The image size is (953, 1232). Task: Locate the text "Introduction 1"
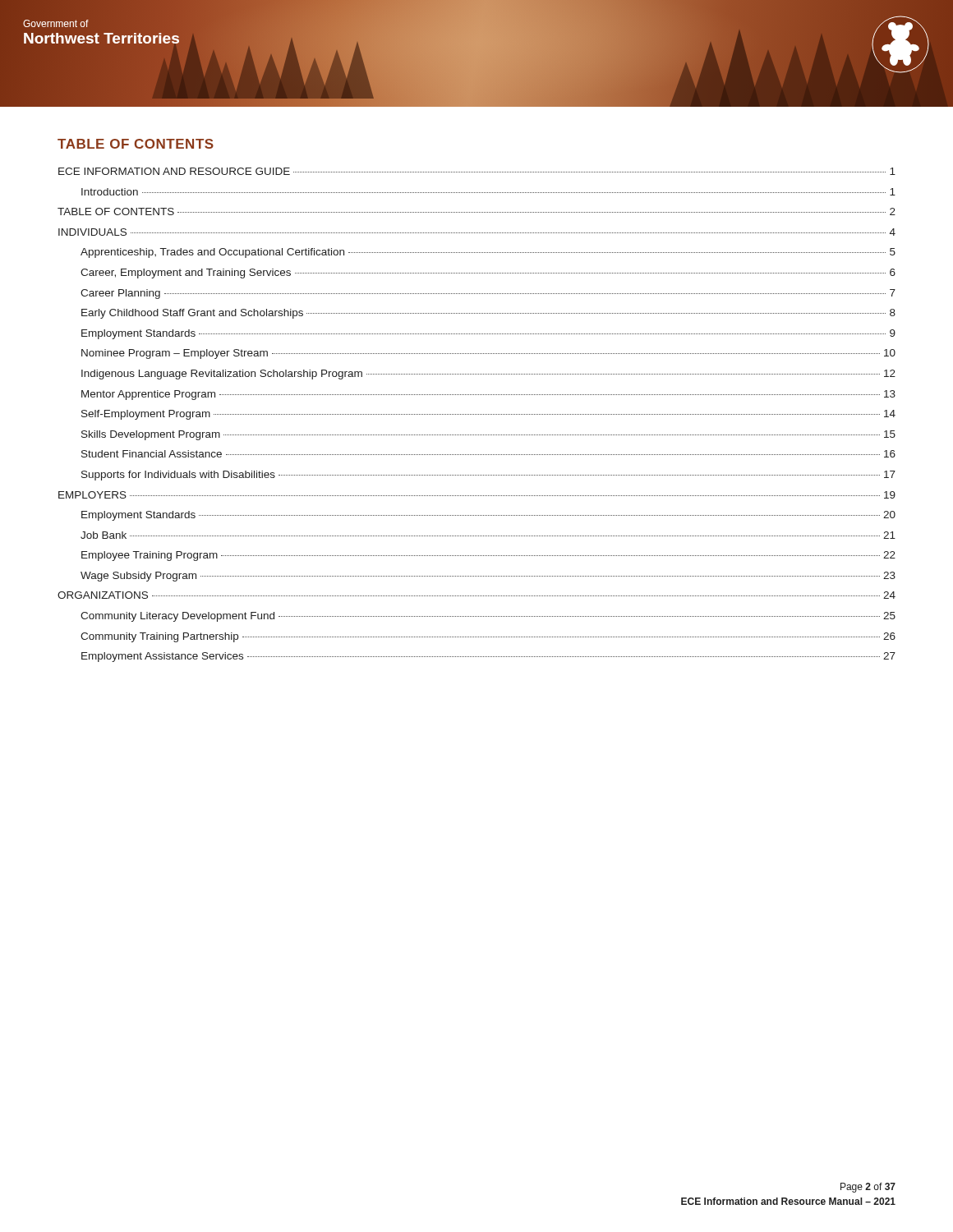point(488,192)
